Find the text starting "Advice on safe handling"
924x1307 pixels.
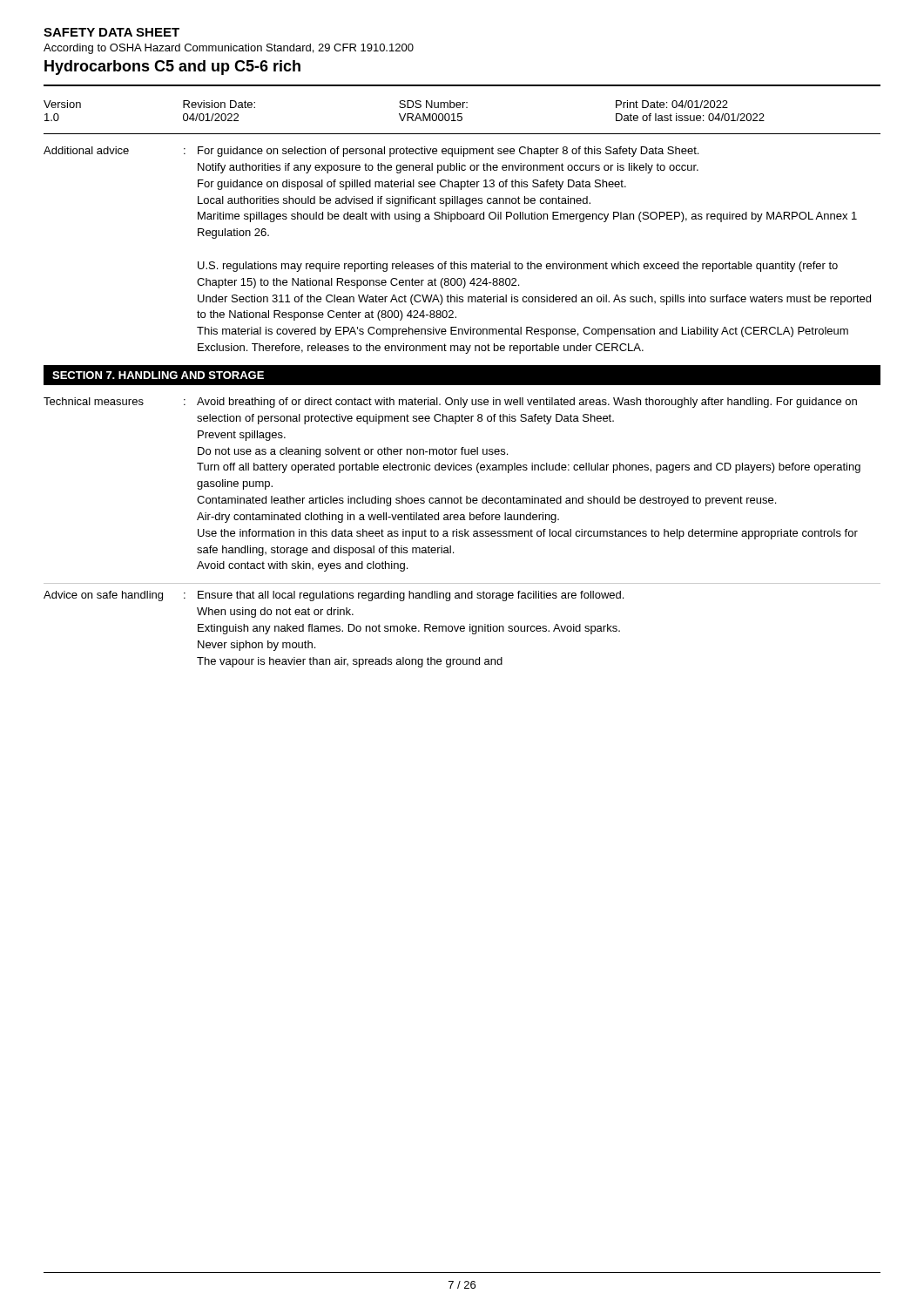(462, 629)
